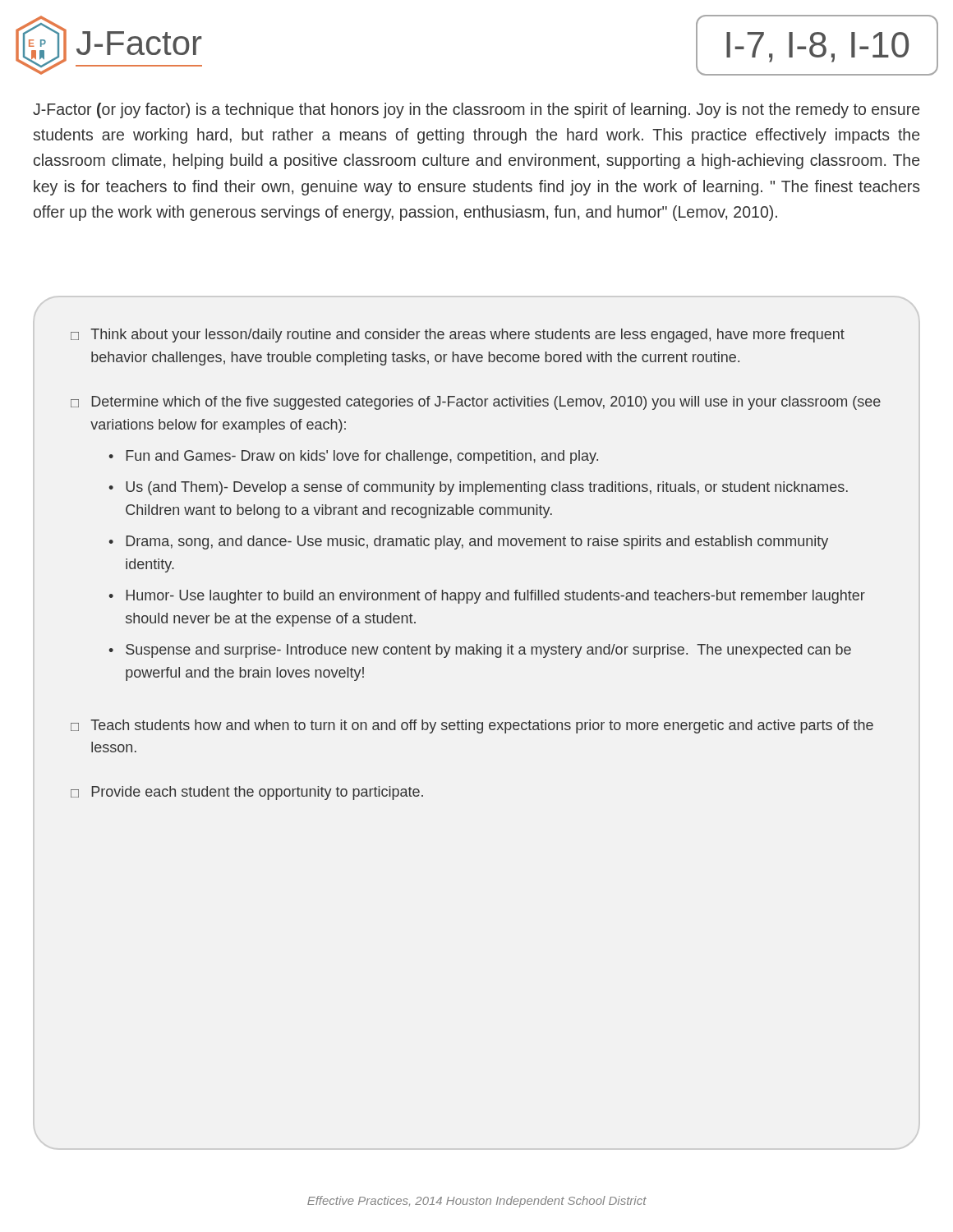Click where it says "I-7, I-8, I-10"
Screen dimensions: 1232x953
[x=817, y=45]
